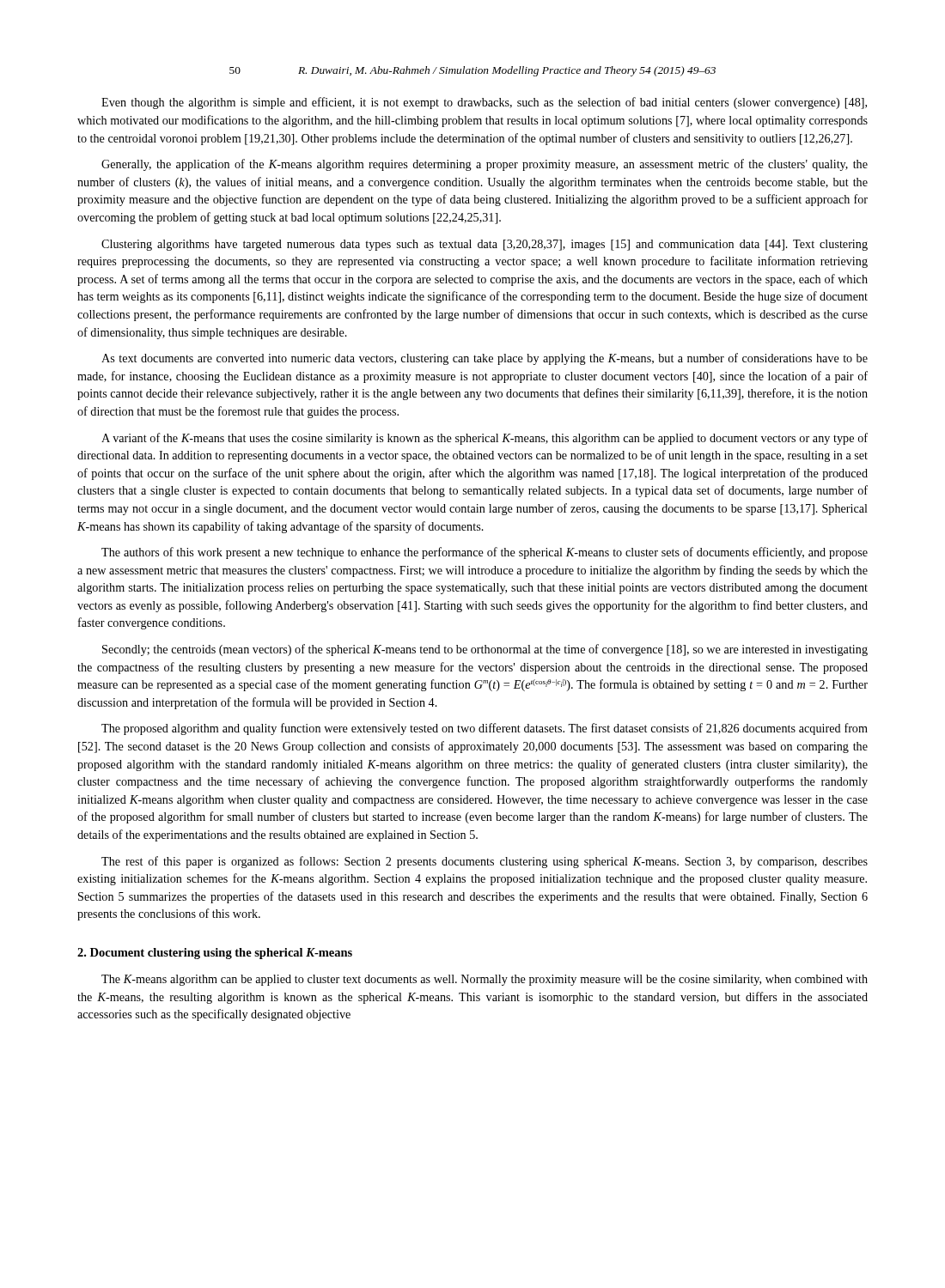This screenshot has width=945, height=1288.
Task: Find the block on this page that starts "Even though the"
Action: (472, 120)
